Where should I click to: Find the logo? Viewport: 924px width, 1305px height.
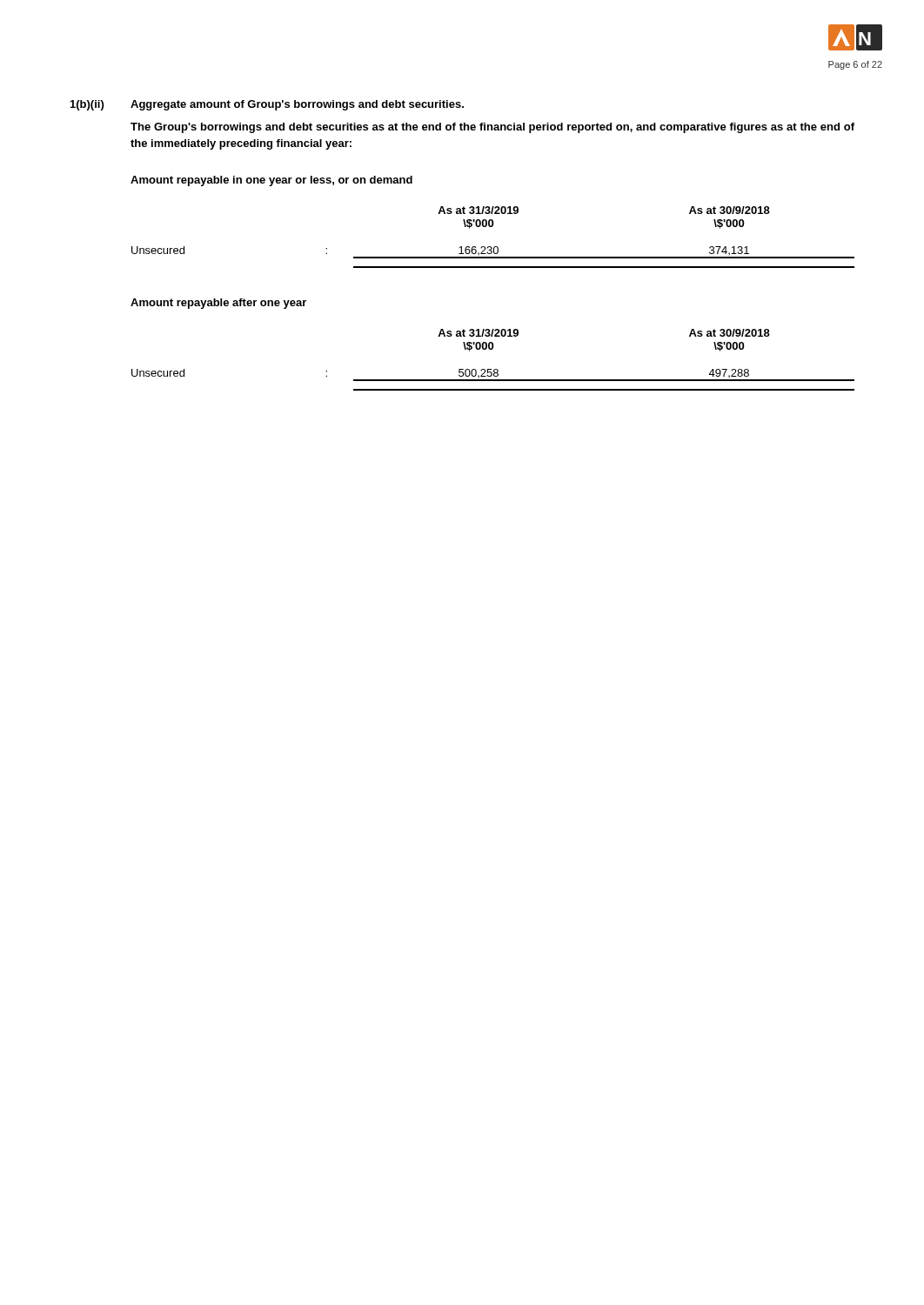pos(855,46)
